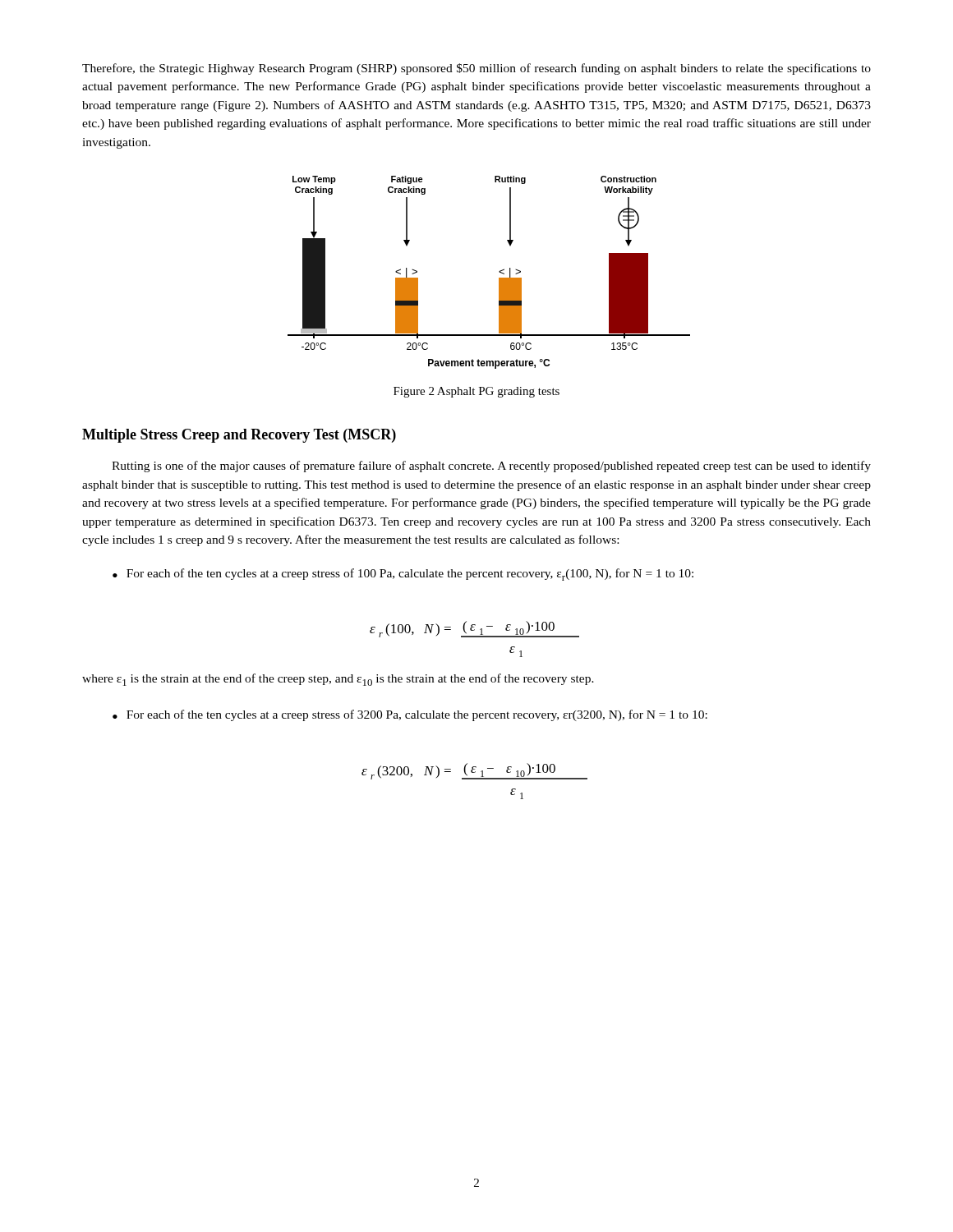The height and width of the screenshot is (1232, 953).
Task: Locate the infographic
Action: click(x=476, y=274)
